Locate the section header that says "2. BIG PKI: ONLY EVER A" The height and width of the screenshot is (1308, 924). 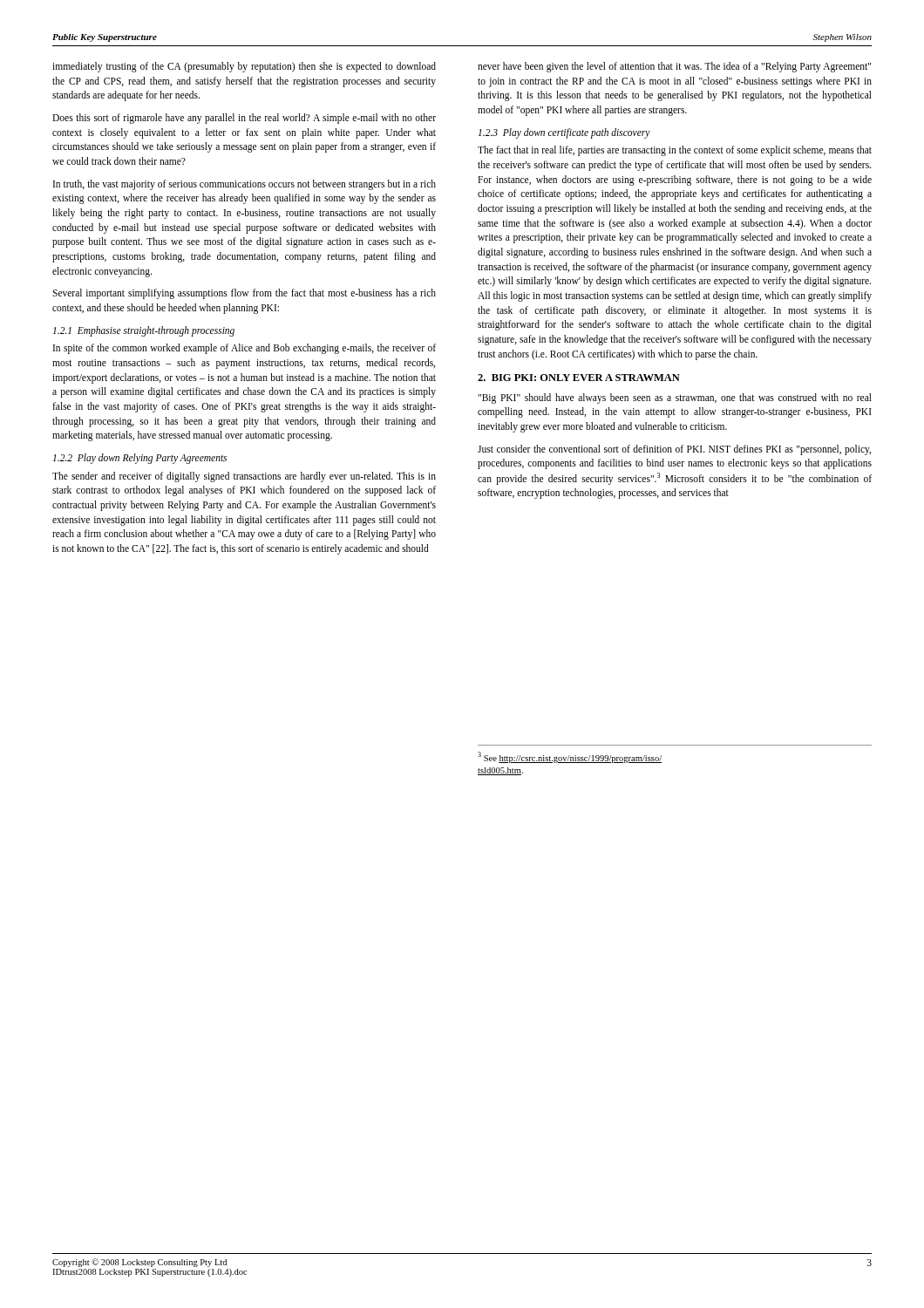tap(675, 378)
